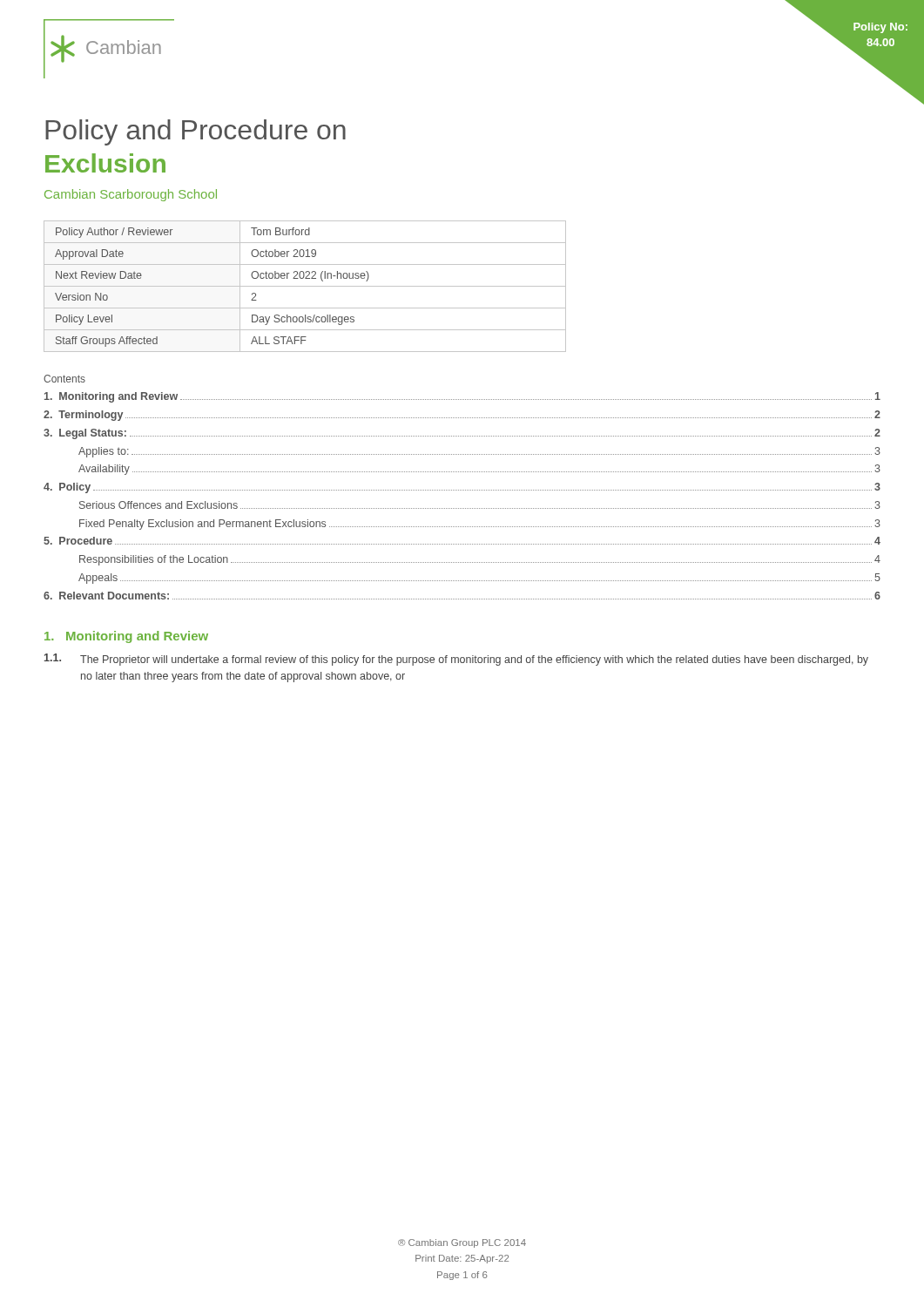Select the list item that says "Availability 3"
This screenshot has height=1307, width=924.
click(x=479, y=469)
